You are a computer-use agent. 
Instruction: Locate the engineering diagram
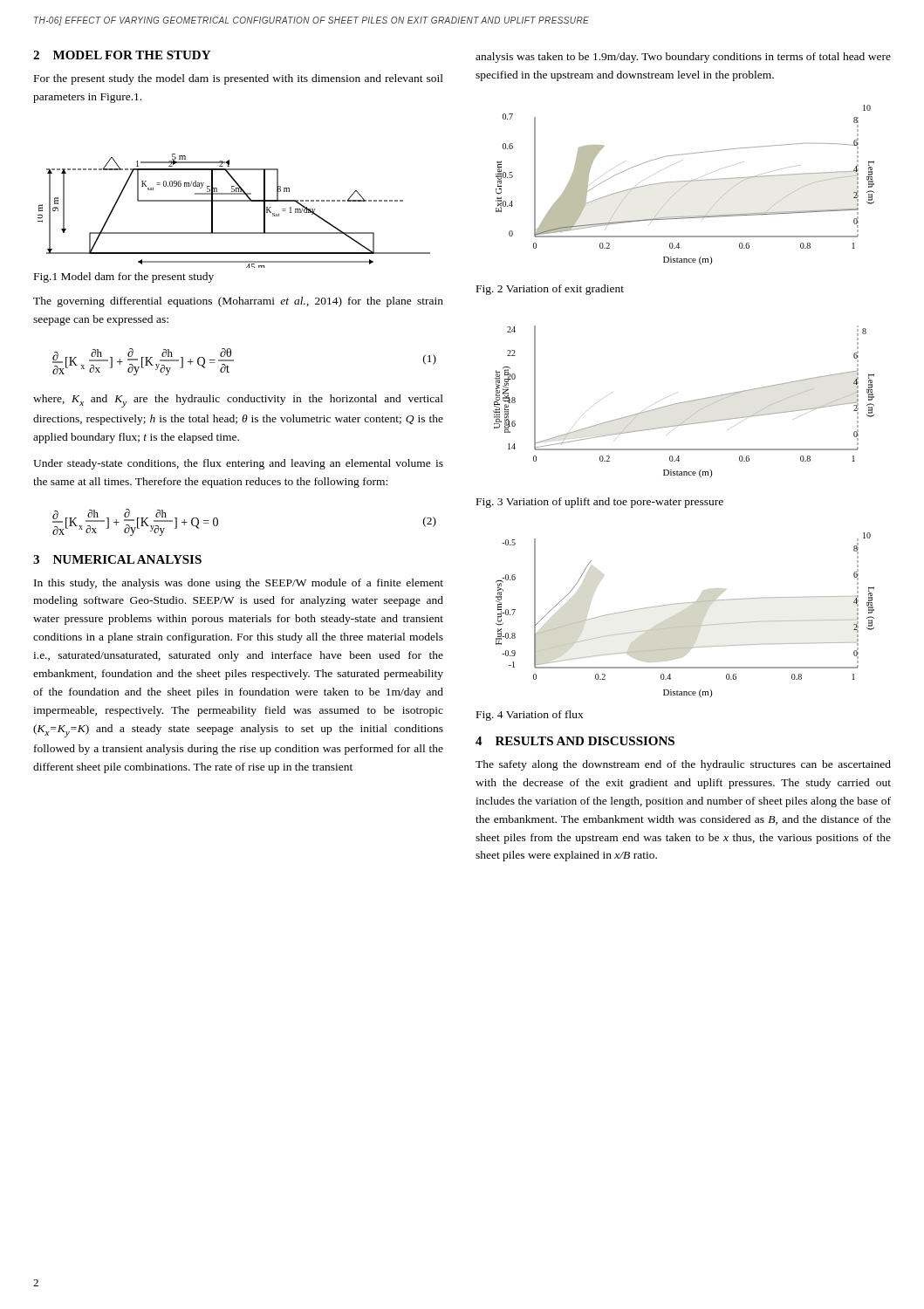coord(238,191)
